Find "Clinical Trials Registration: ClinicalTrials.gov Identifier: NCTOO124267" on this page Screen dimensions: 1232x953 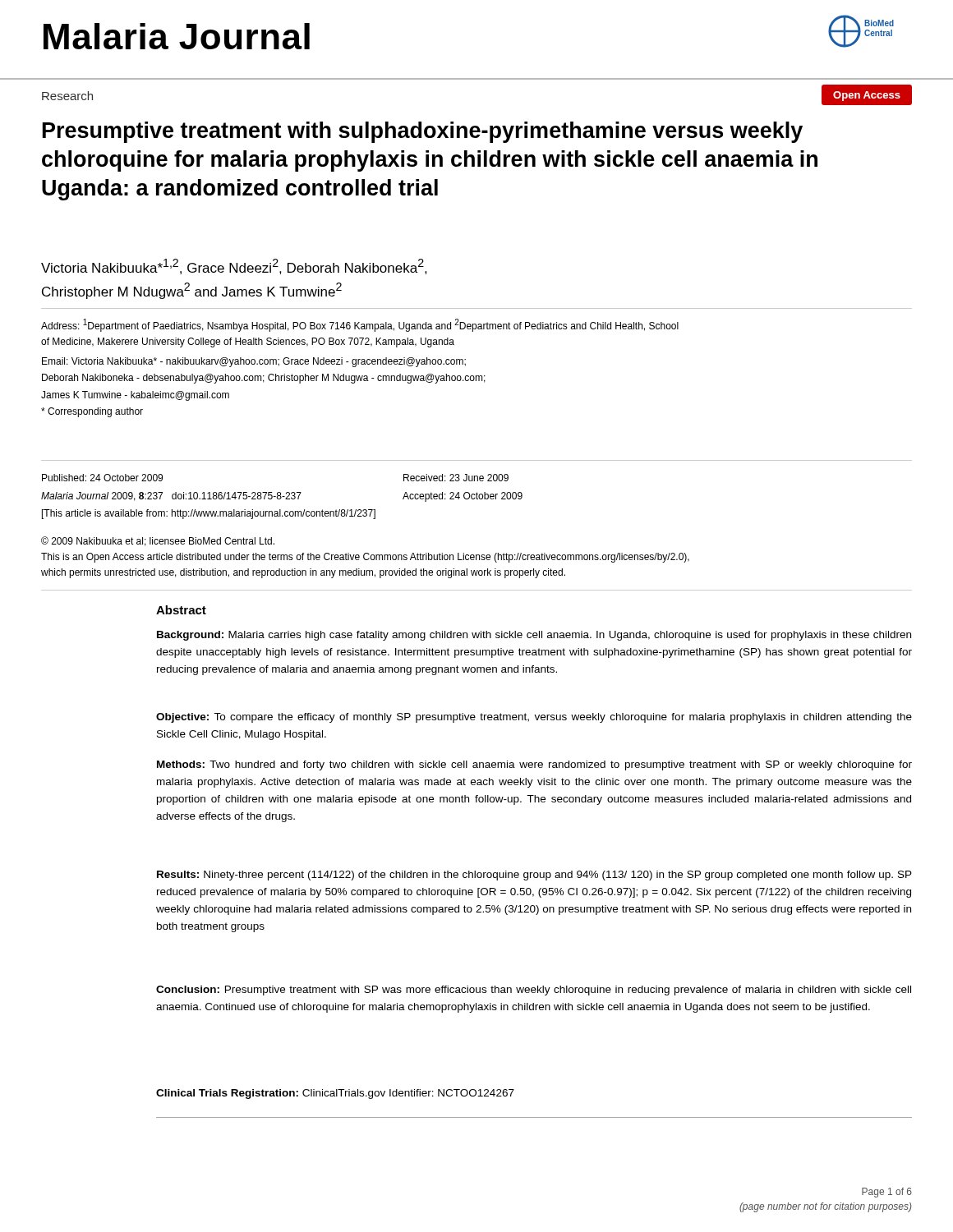[335, 1093]
